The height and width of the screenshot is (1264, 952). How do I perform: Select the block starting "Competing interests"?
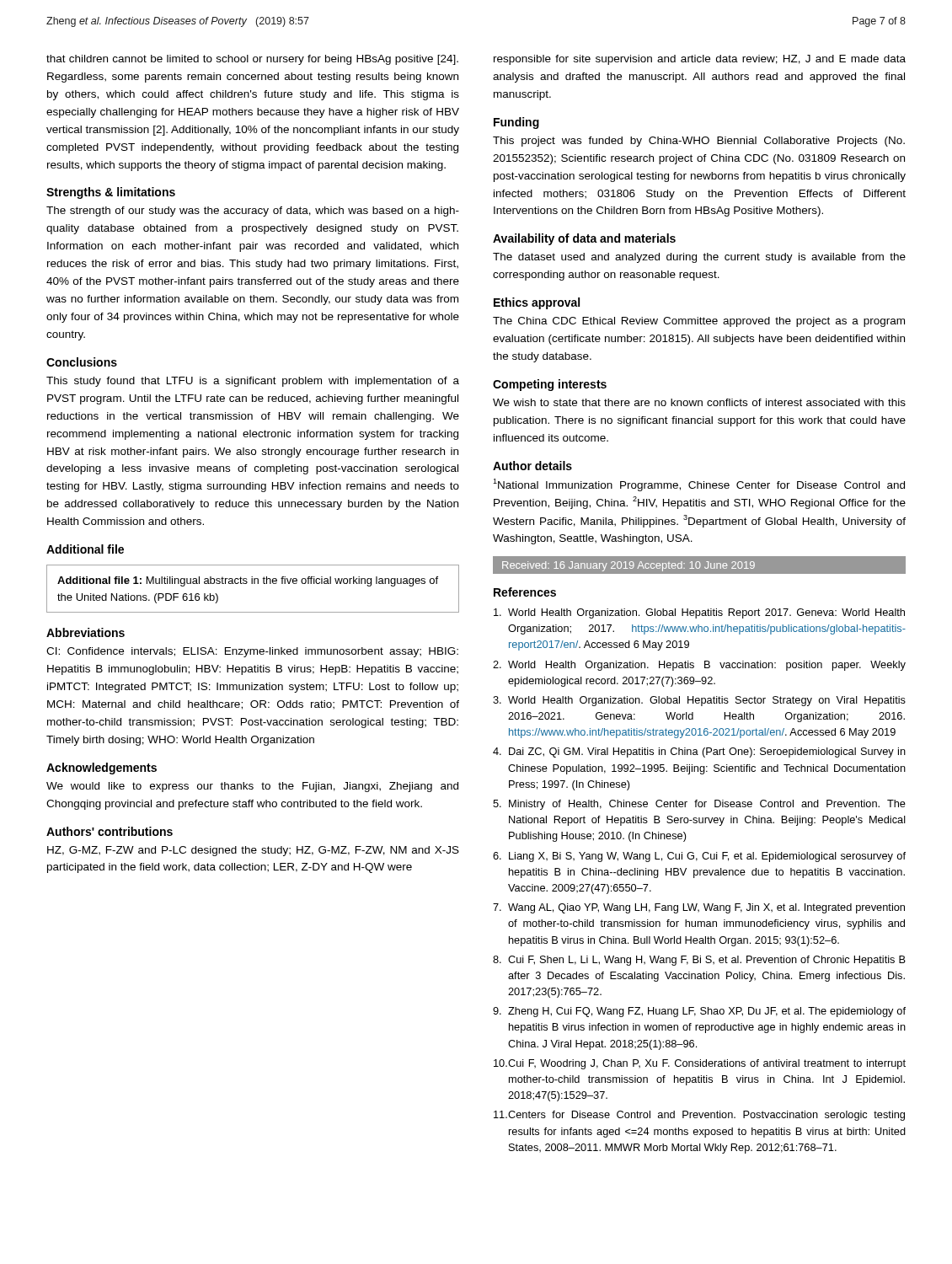tap(550, 384)
